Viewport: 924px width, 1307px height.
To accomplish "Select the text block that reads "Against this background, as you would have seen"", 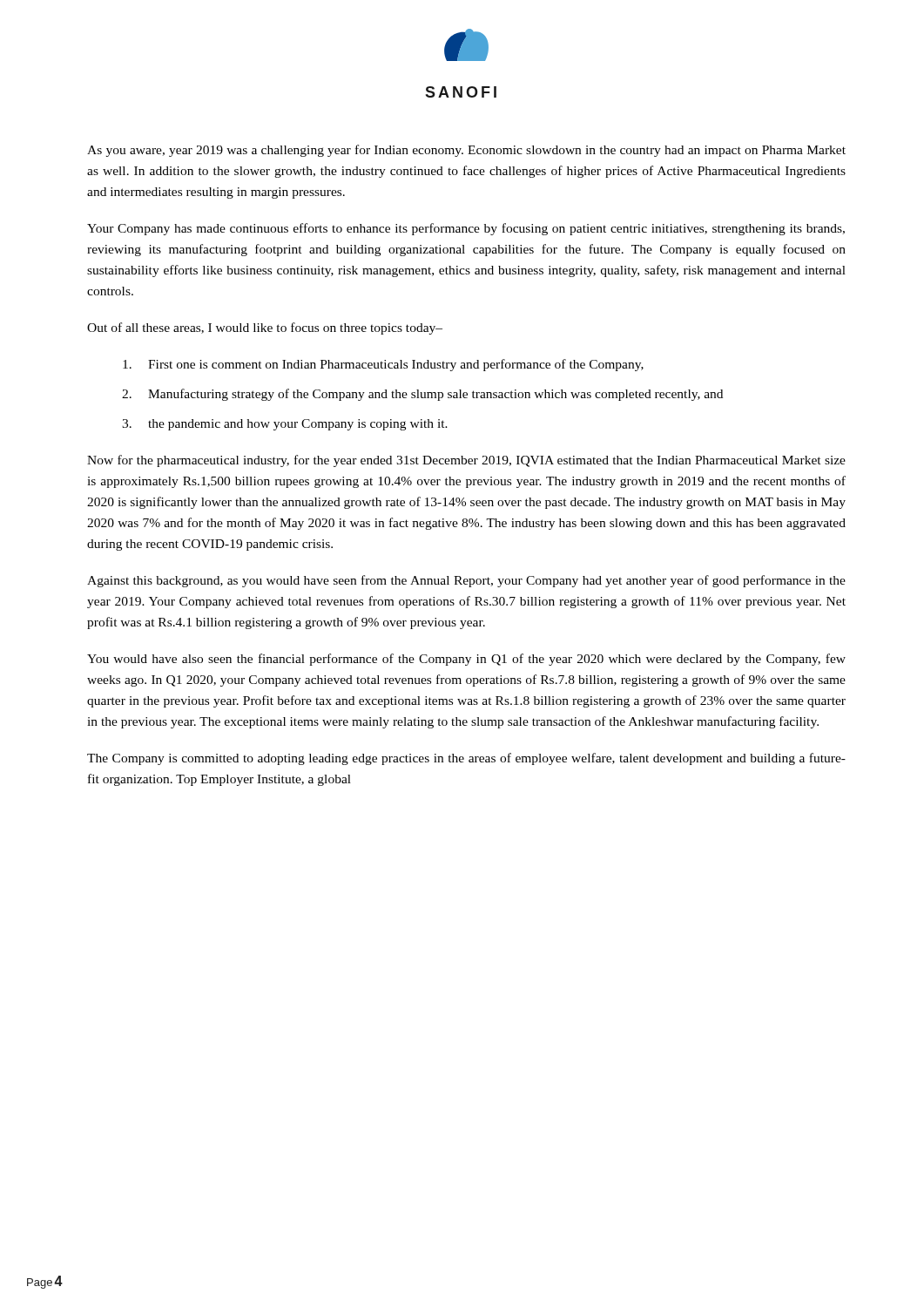I will point(466,601).
